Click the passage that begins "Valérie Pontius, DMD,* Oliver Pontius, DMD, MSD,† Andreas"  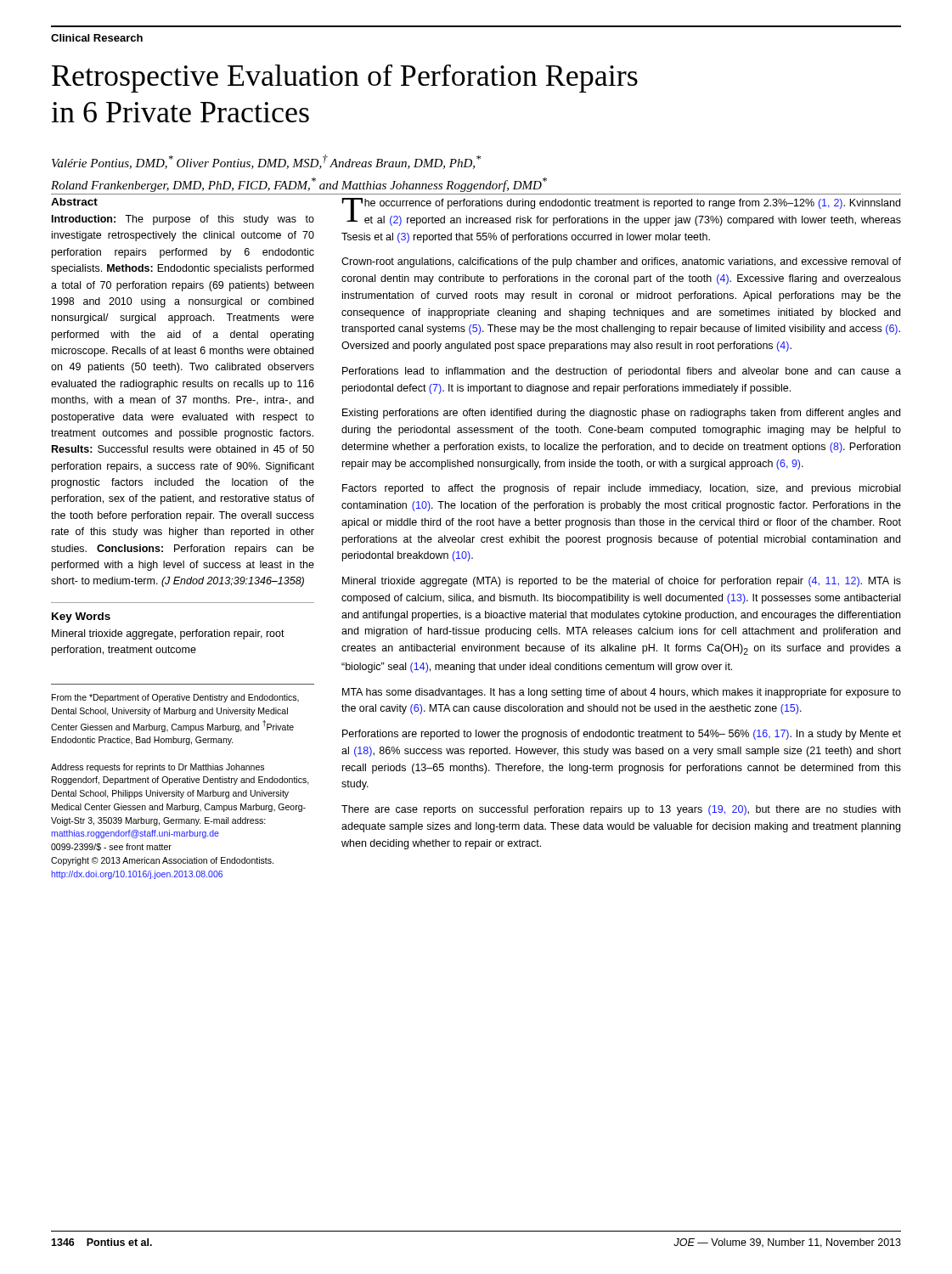299,172
